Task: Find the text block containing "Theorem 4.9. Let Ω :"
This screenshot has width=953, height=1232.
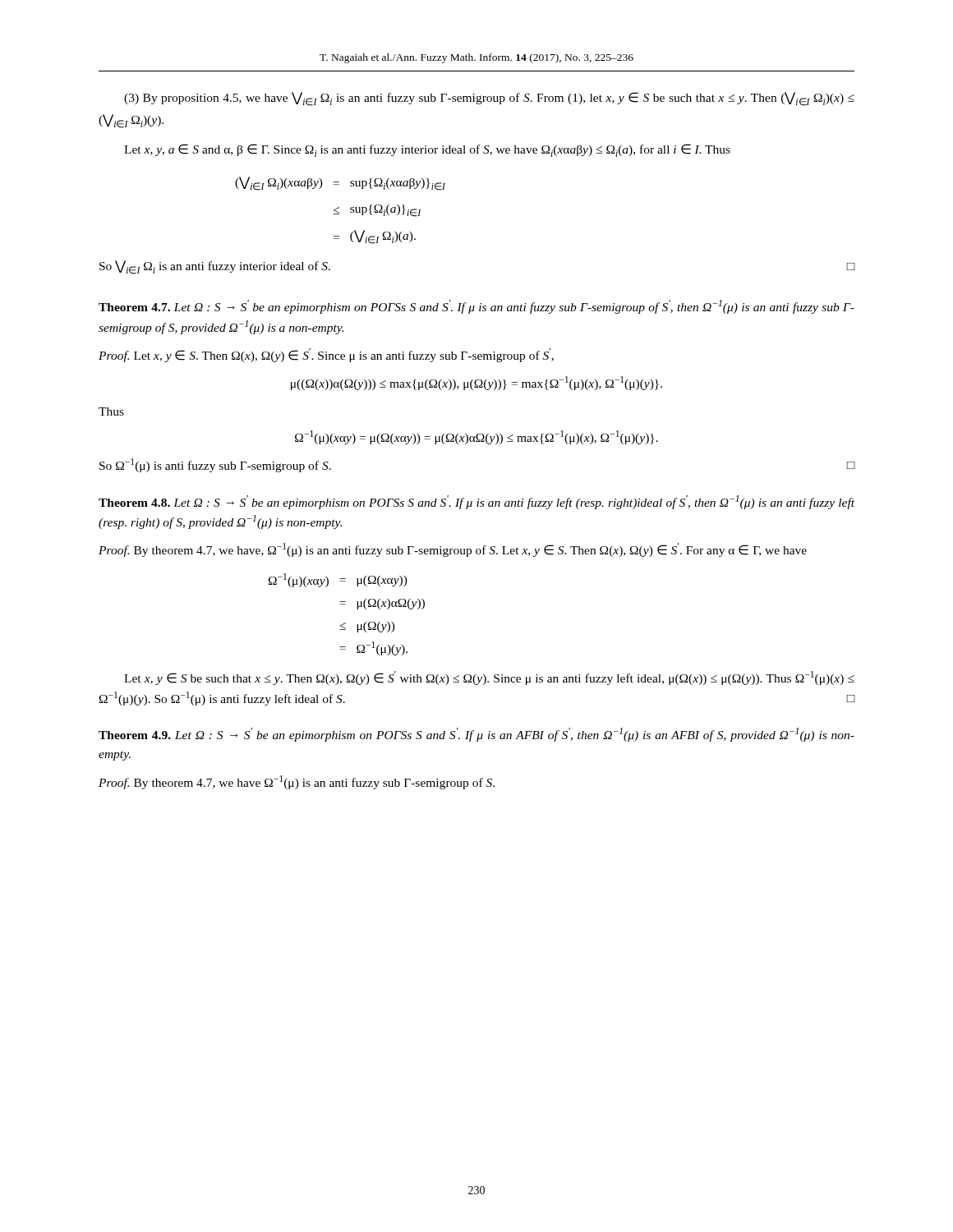Action: pyautogui.click(x=476, y=743)
